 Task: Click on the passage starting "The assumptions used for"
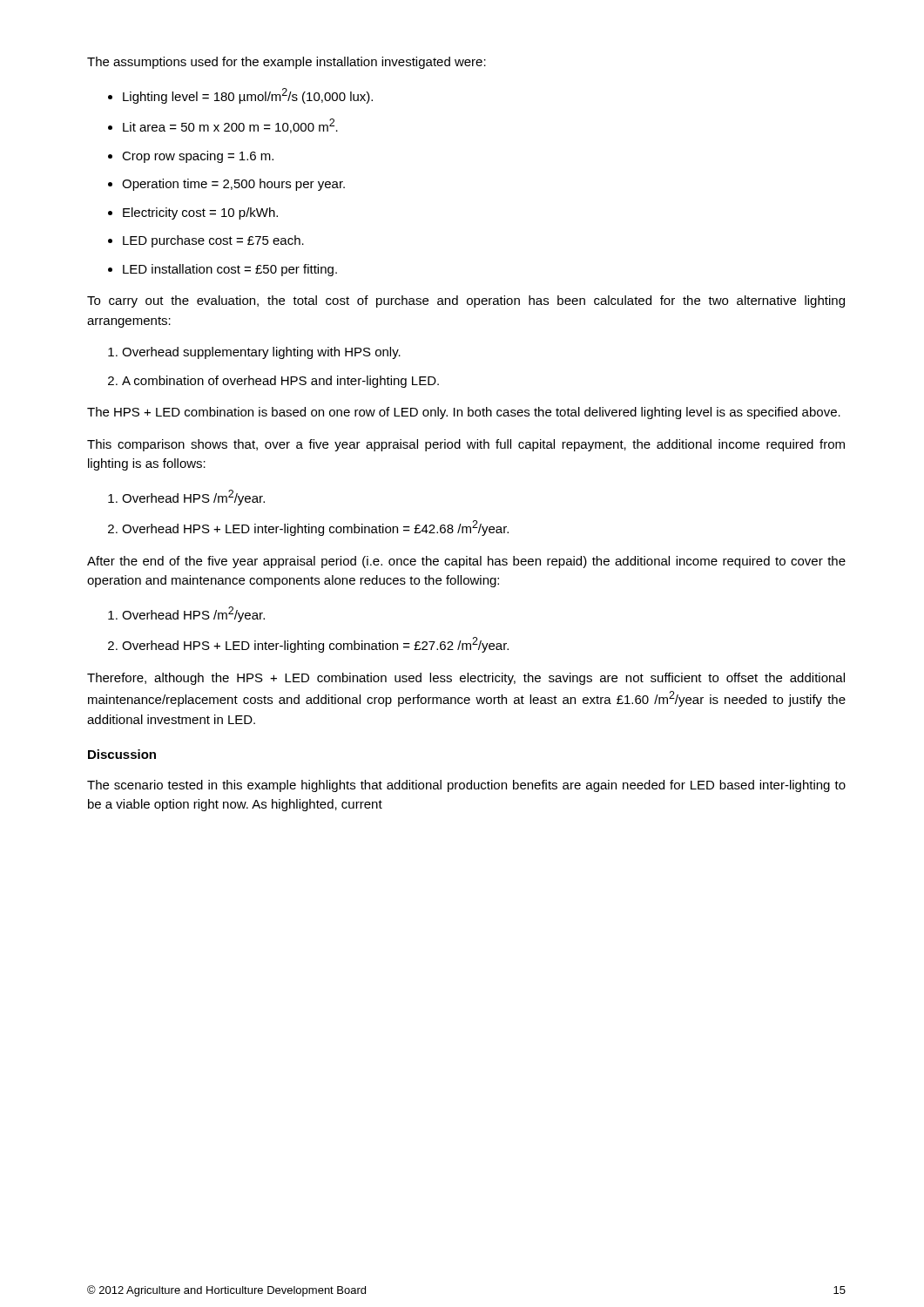[x=466, y=62]
